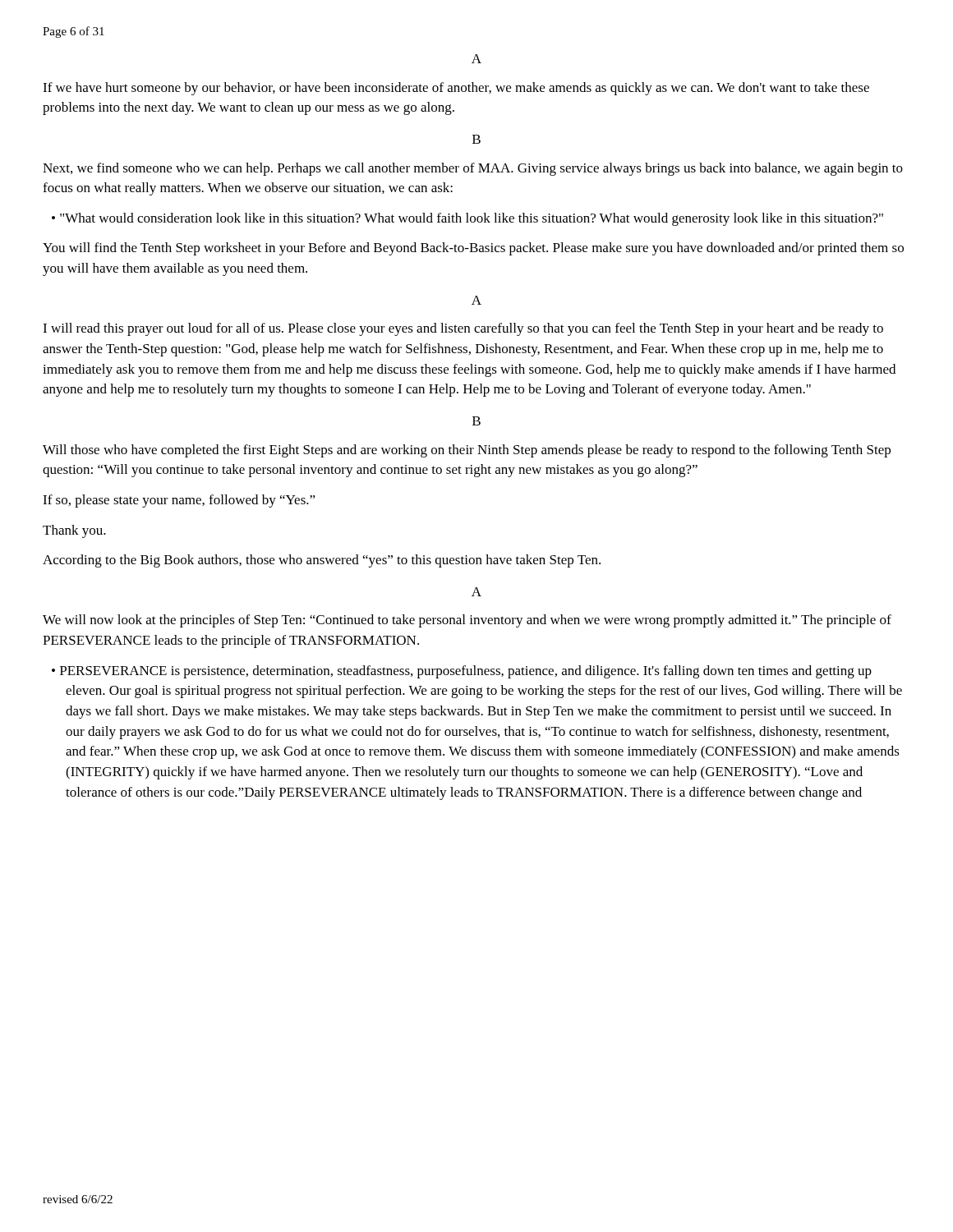Locate the text block containing "If we have hurt someone by"

click(456, 97)
